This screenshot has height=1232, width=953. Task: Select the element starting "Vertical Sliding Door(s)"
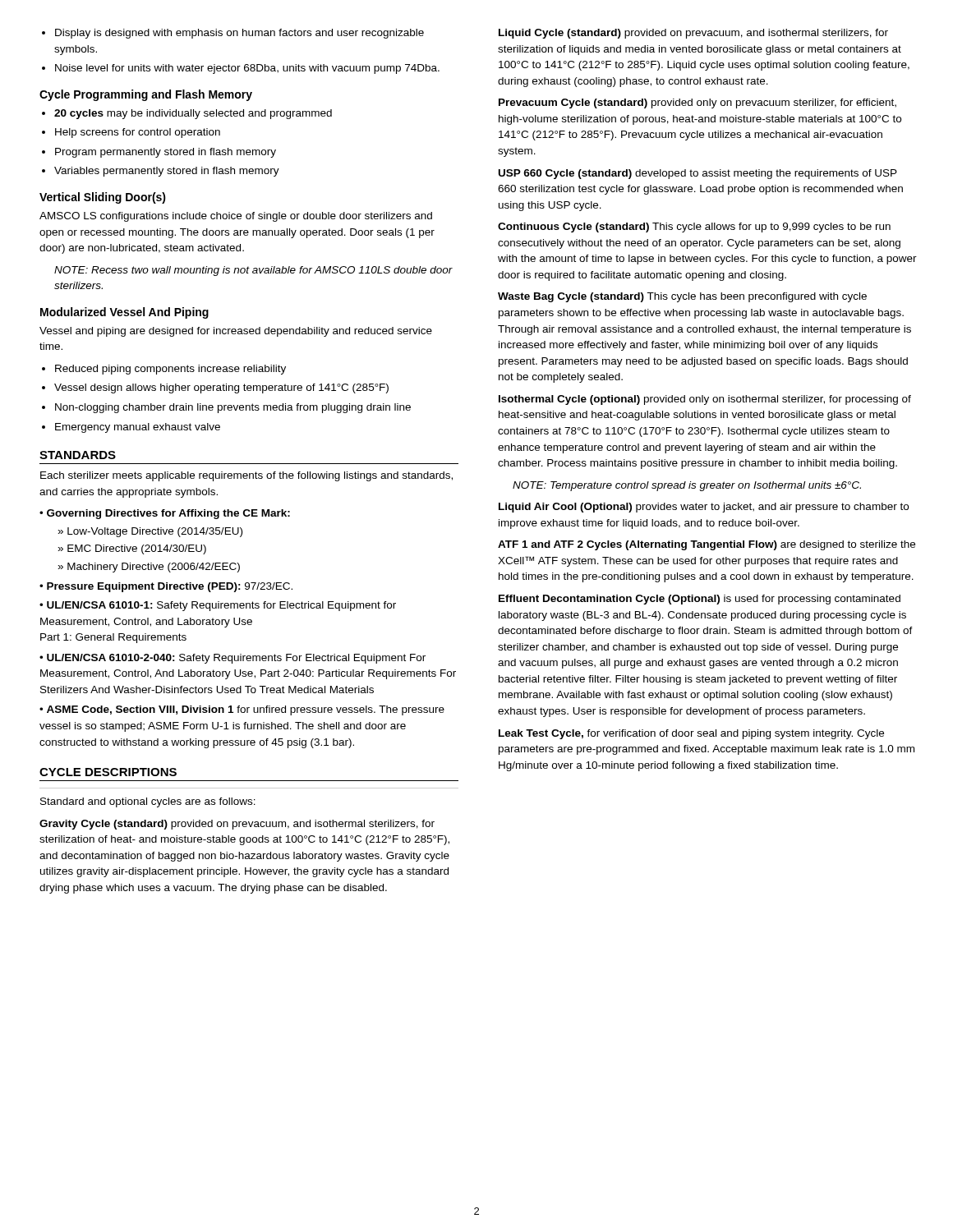point(103,197)
